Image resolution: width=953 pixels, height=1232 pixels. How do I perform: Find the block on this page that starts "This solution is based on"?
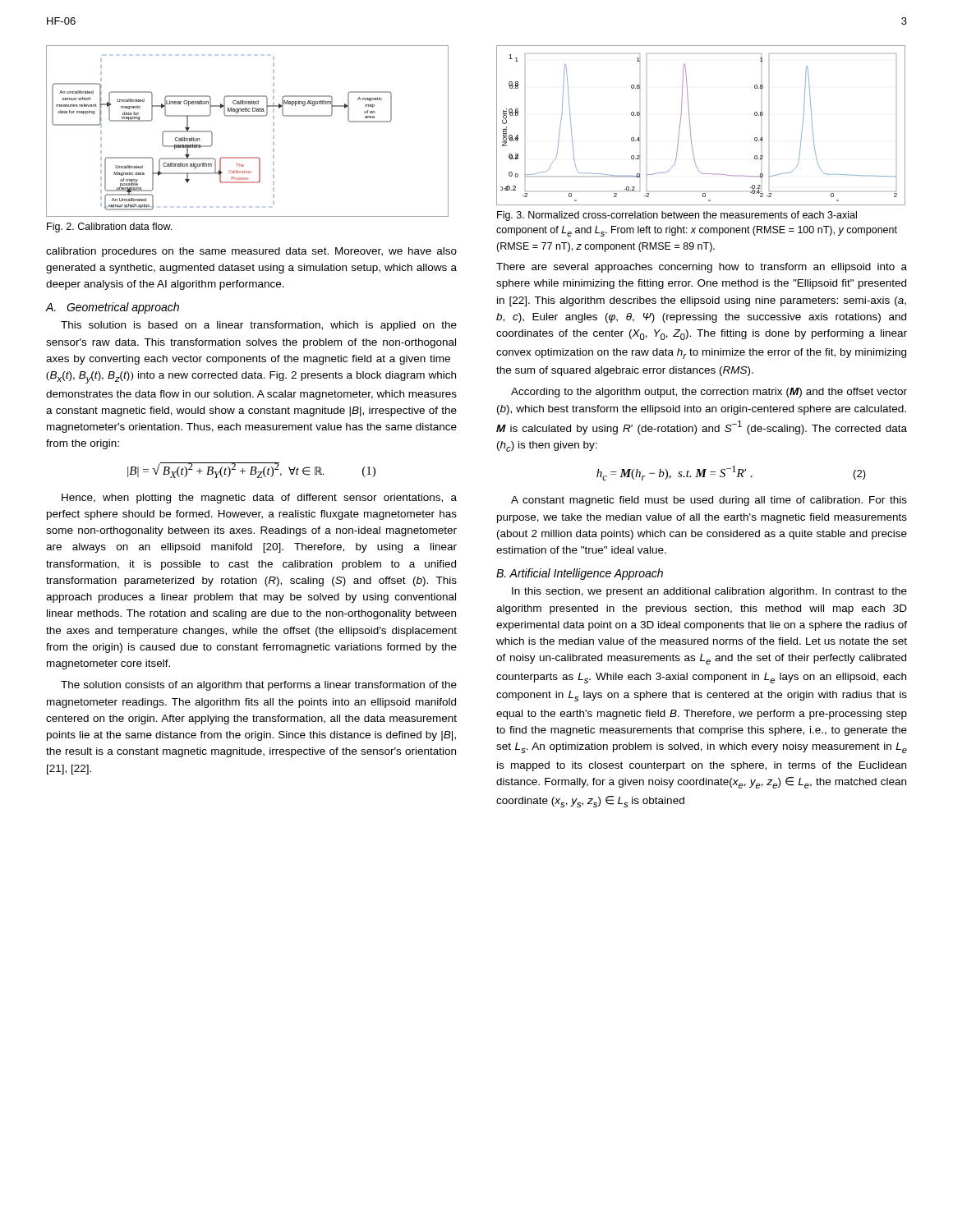click(251, 384)
